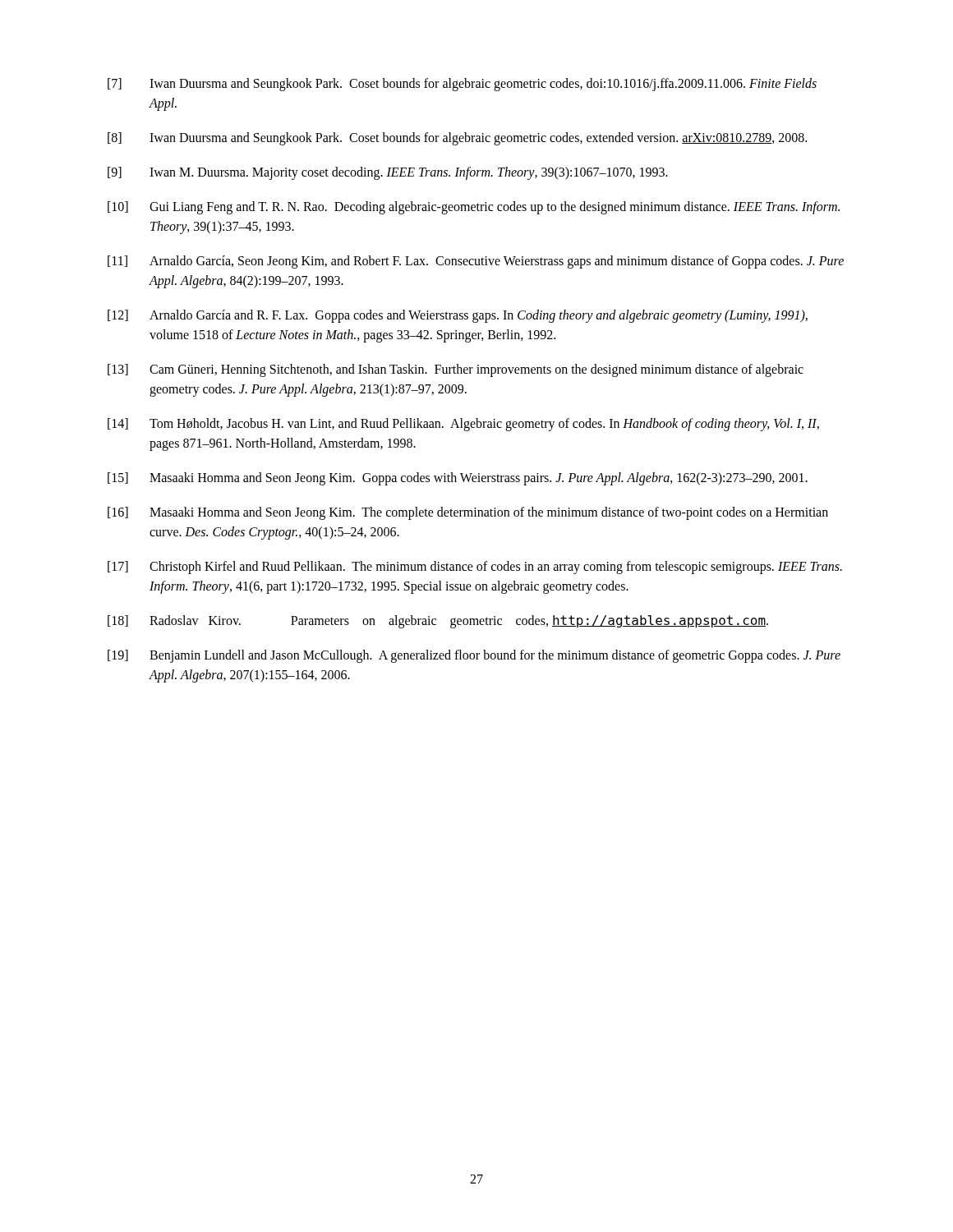Locate the text block starting "[7] Iwan Duursma and"
The height and width of the screenshot is (1232, 953).
coord(476,94)
